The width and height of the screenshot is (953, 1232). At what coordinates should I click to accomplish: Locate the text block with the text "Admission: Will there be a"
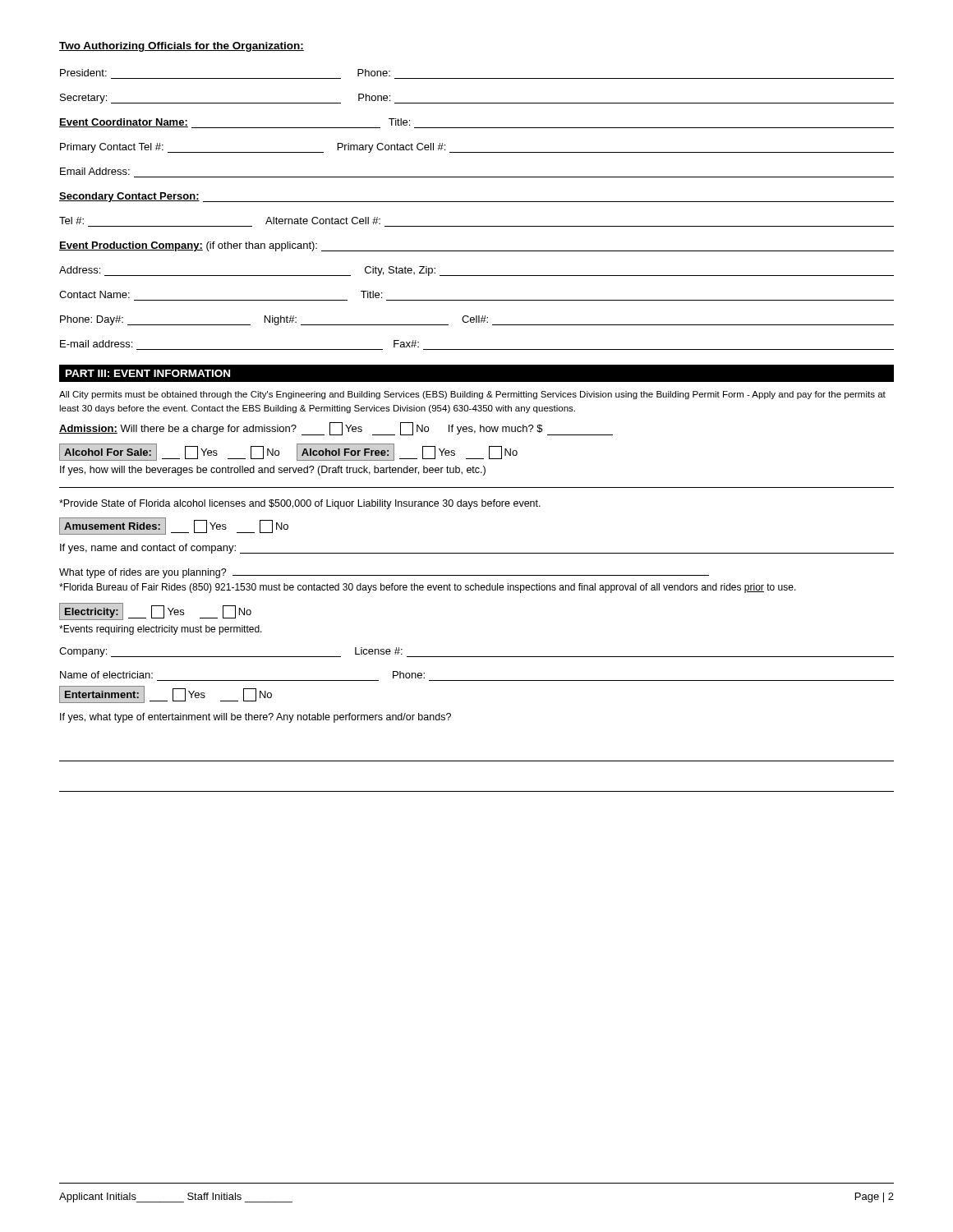336,429
